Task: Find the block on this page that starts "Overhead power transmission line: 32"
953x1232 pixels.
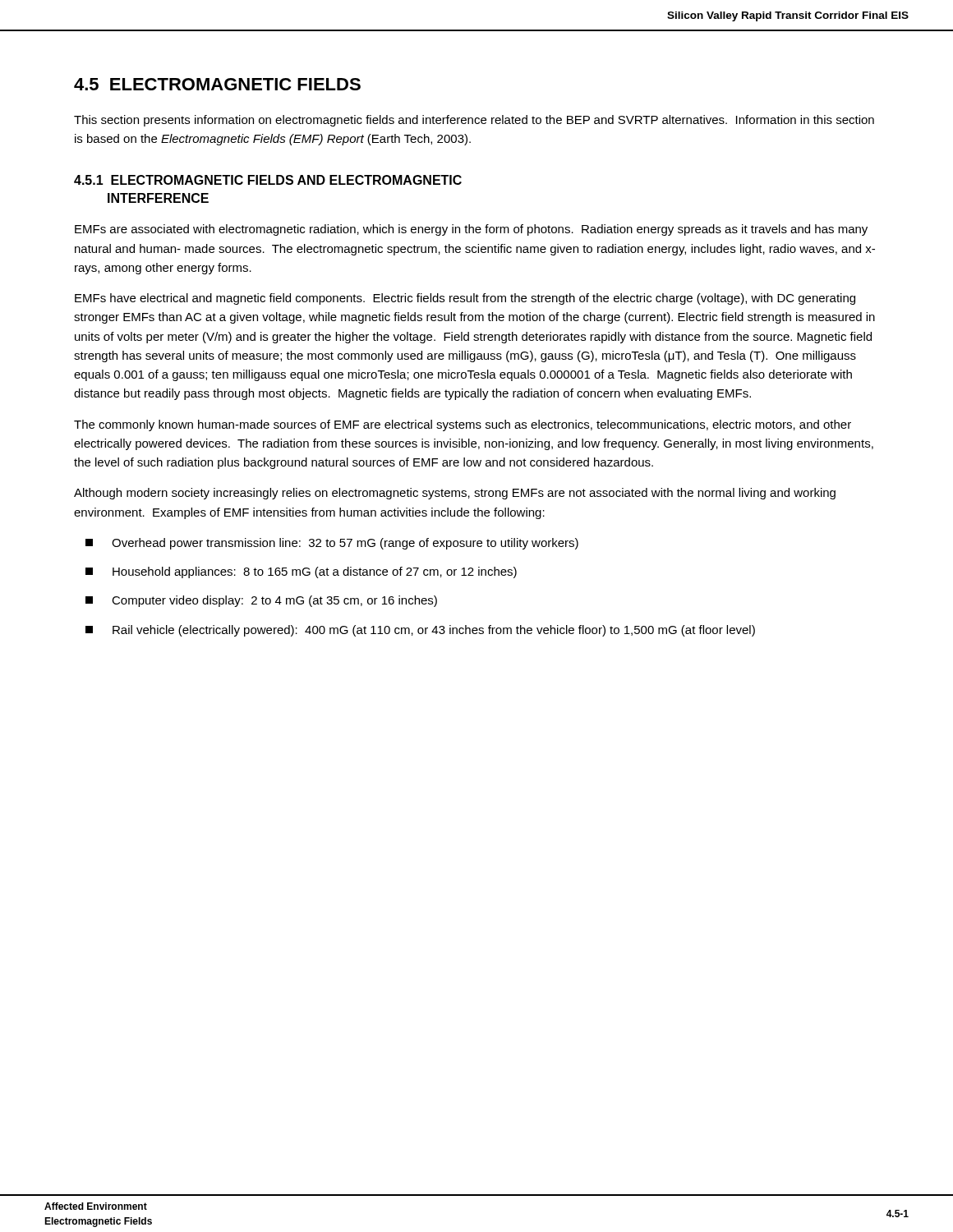Action: (482, 542)
